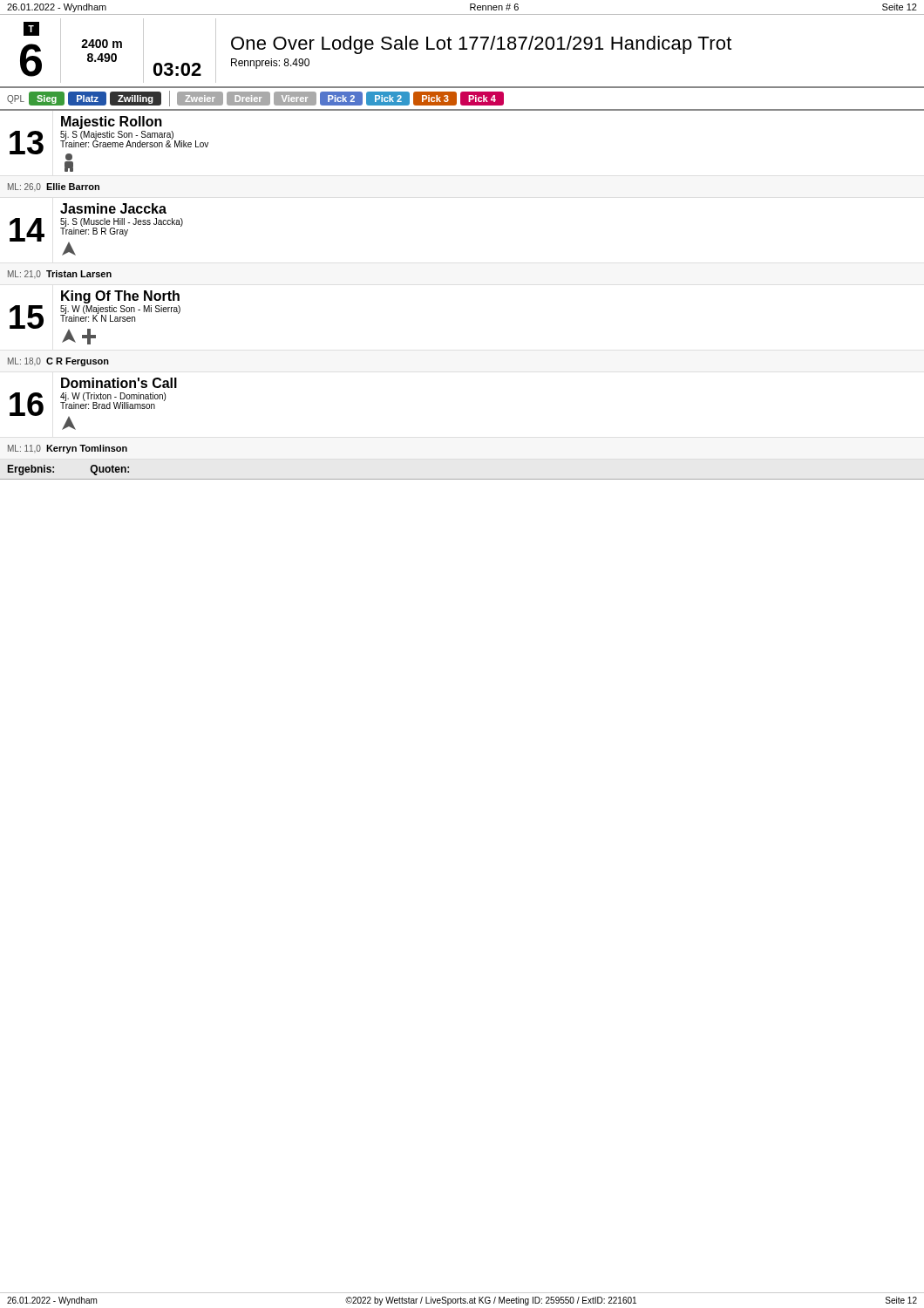
Task: Point to the region starting "16 Domination's Call 4j. W"
Action: [119, 383]
